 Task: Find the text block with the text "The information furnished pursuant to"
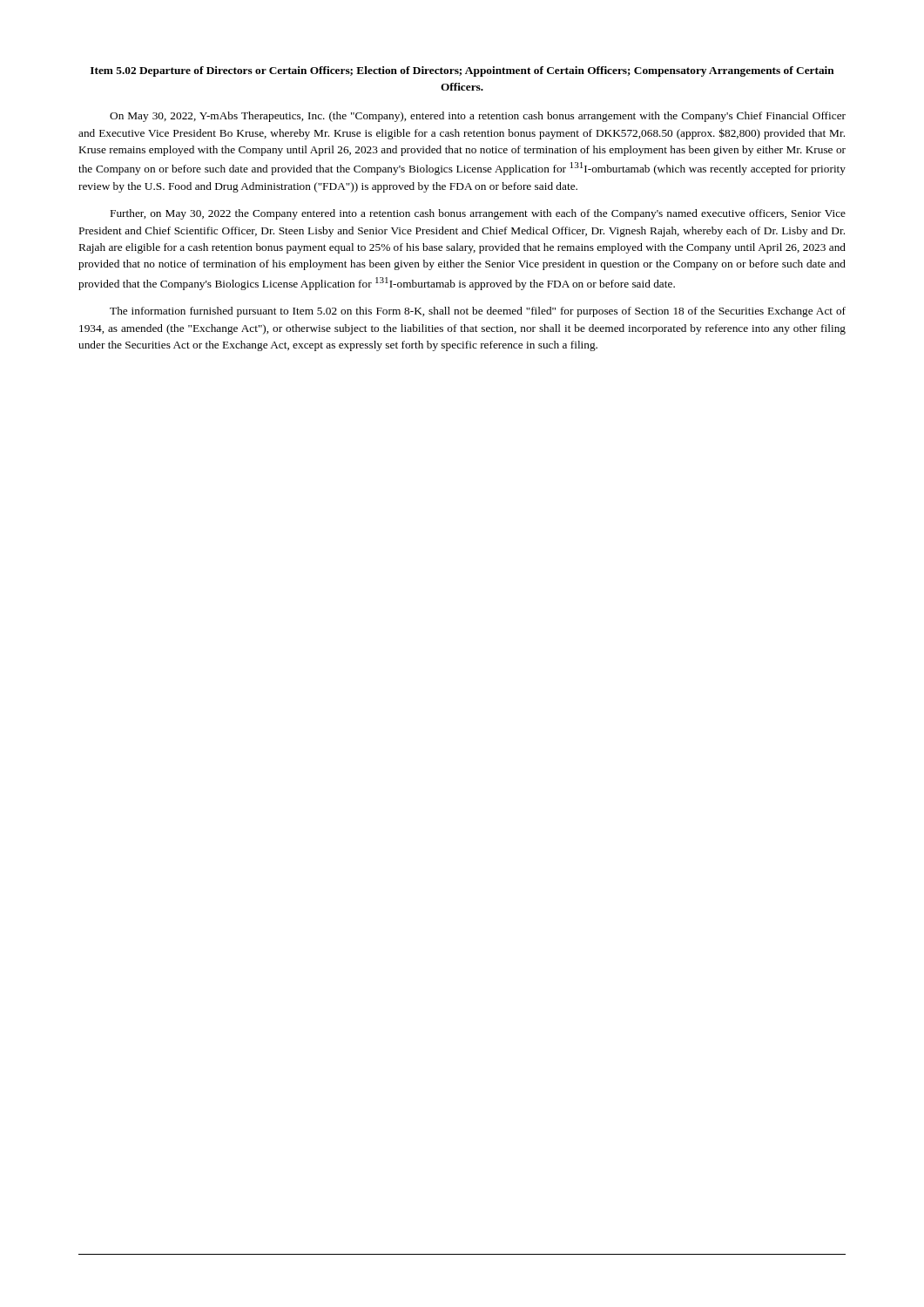(x=462, y=328)
